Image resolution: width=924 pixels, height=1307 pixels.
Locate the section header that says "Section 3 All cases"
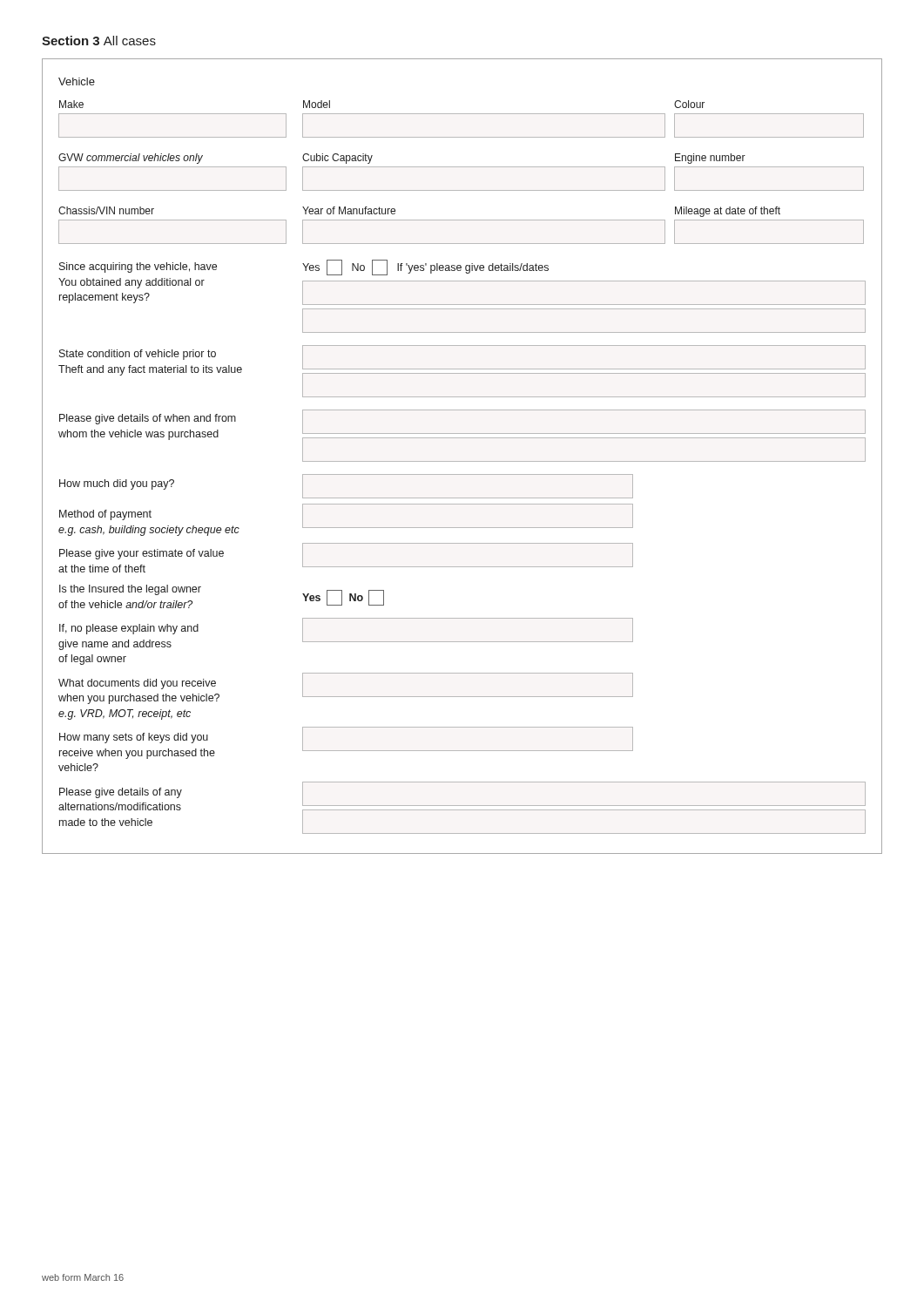click(99, 41)
